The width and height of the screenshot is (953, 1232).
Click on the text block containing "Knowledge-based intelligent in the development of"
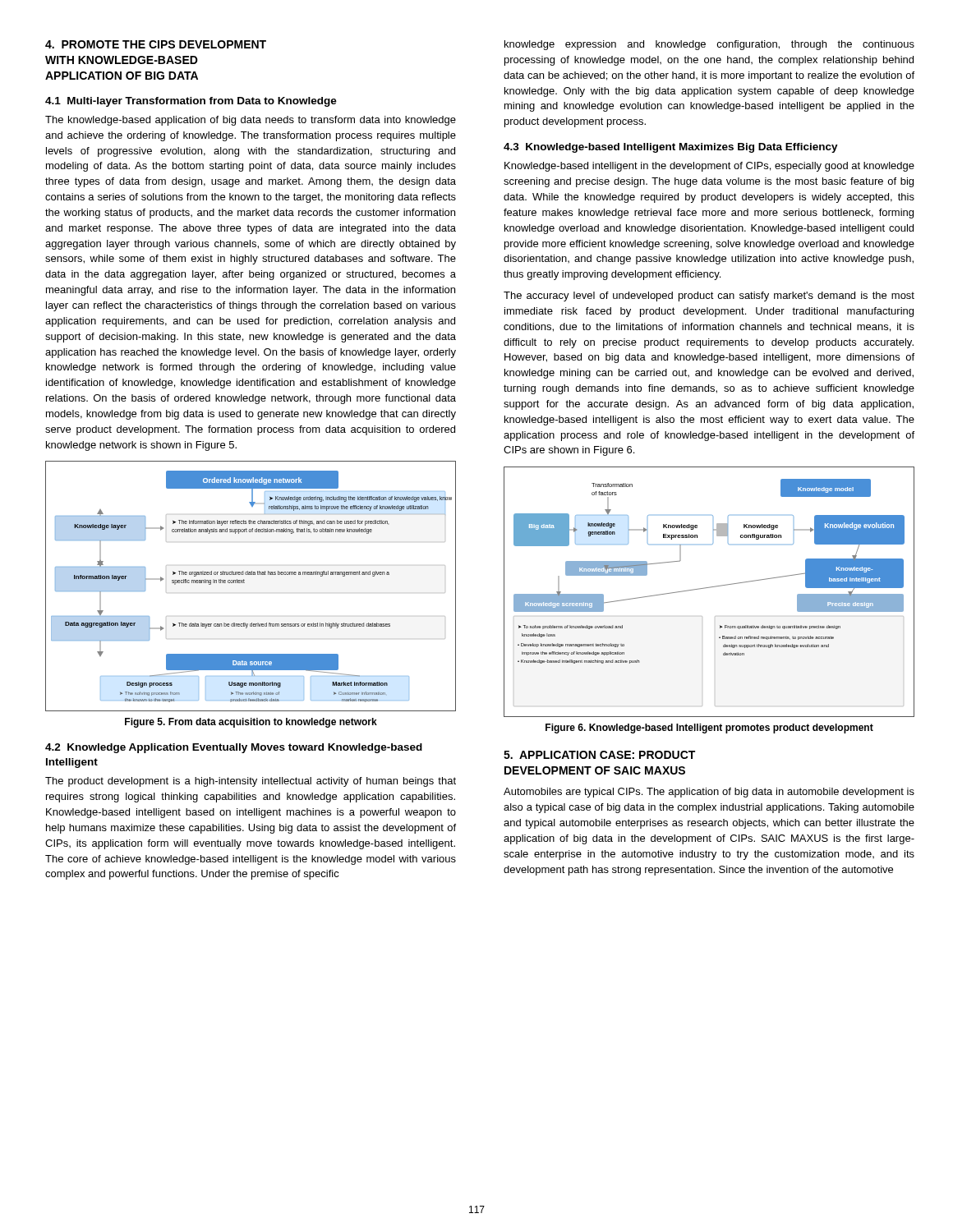click(x=709, y=221)
